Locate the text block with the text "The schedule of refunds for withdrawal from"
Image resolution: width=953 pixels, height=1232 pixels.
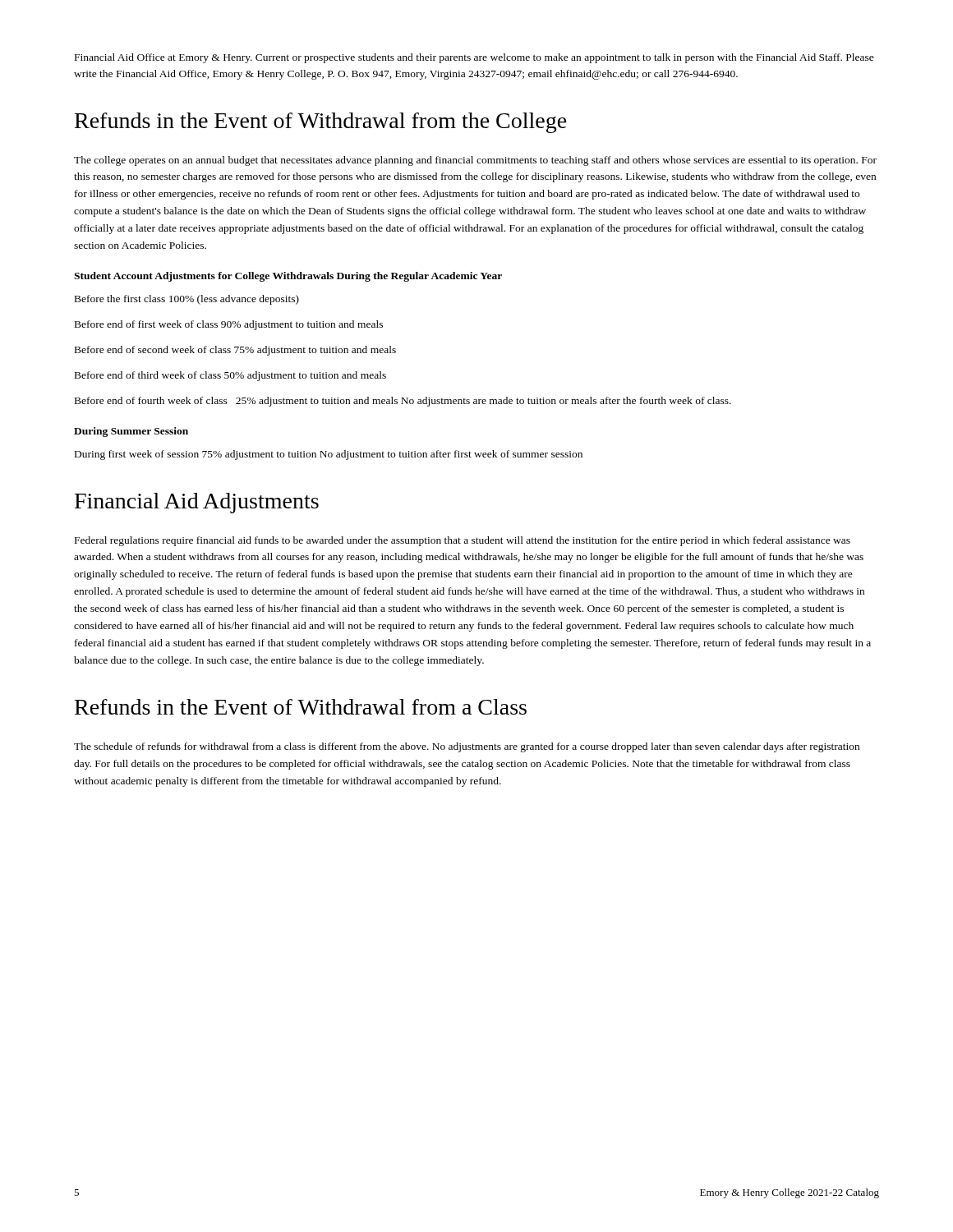pyautogui.click(x=467, y=763)
